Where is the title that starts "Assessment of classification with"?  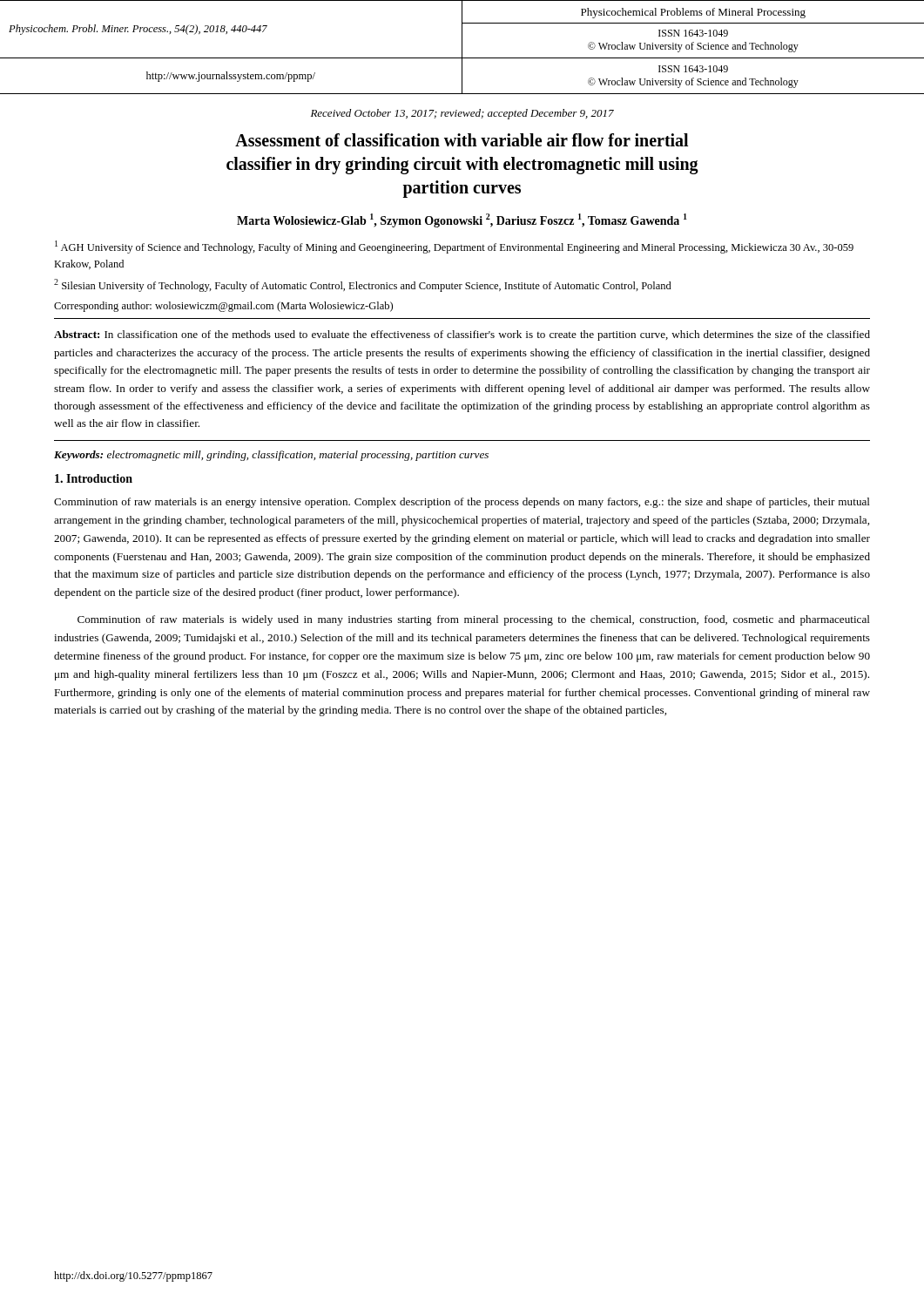pyautogui.click(x=462, y=164)
